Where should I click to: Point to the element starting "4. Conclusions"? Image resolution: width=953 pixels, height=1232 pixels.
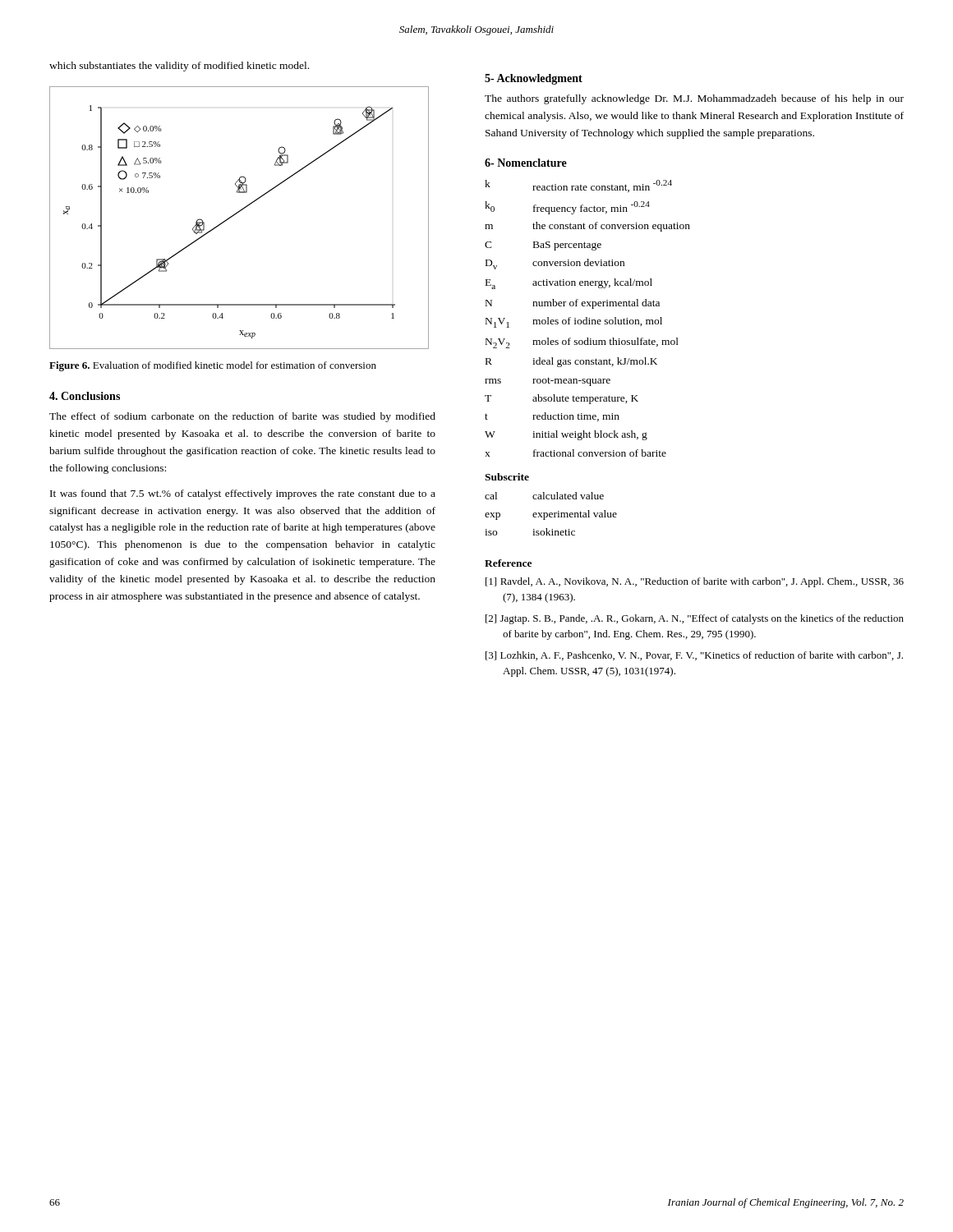tap(85, 396)
